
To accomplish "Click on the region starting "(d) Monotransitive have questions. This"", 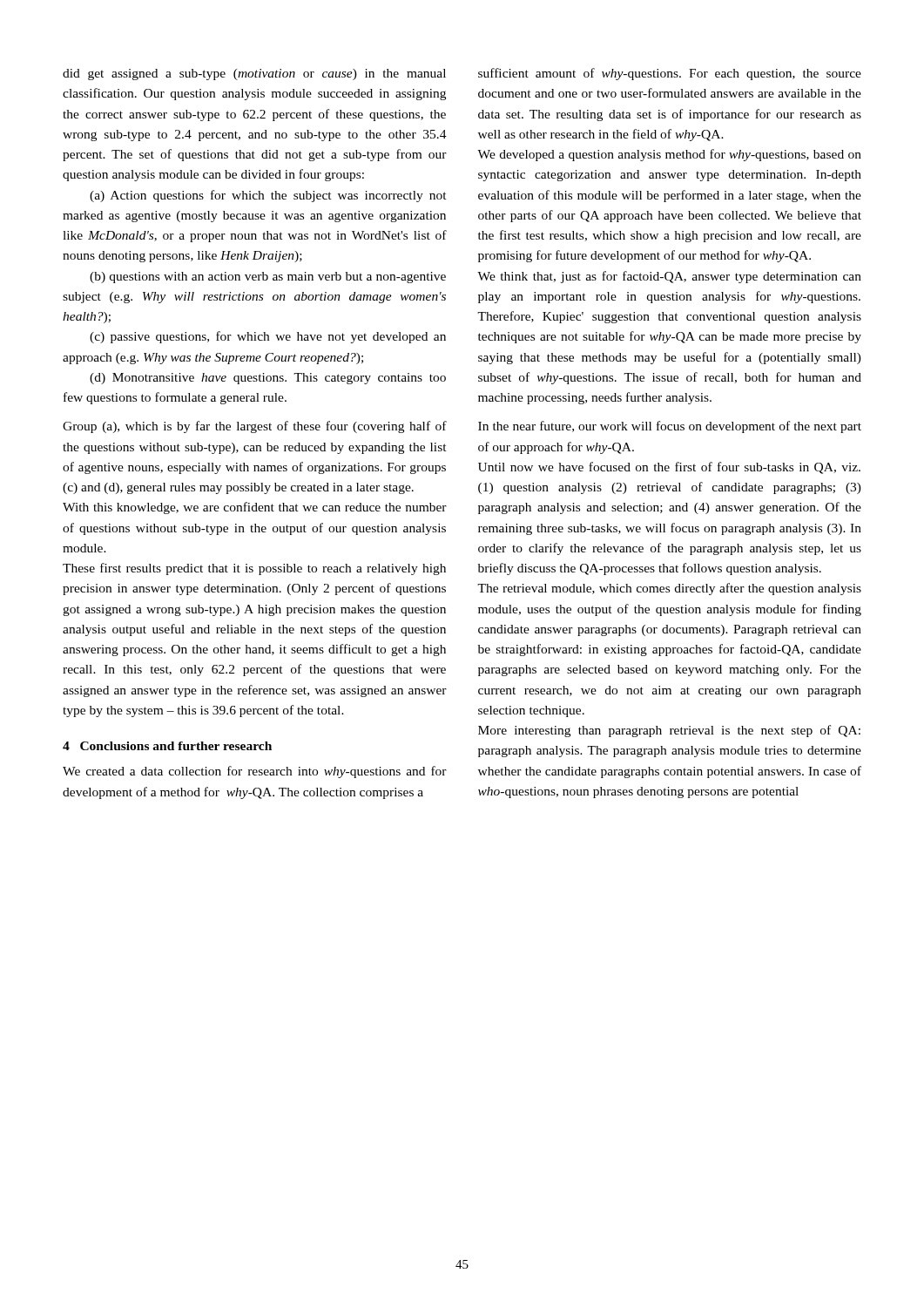I will point(255,387).
